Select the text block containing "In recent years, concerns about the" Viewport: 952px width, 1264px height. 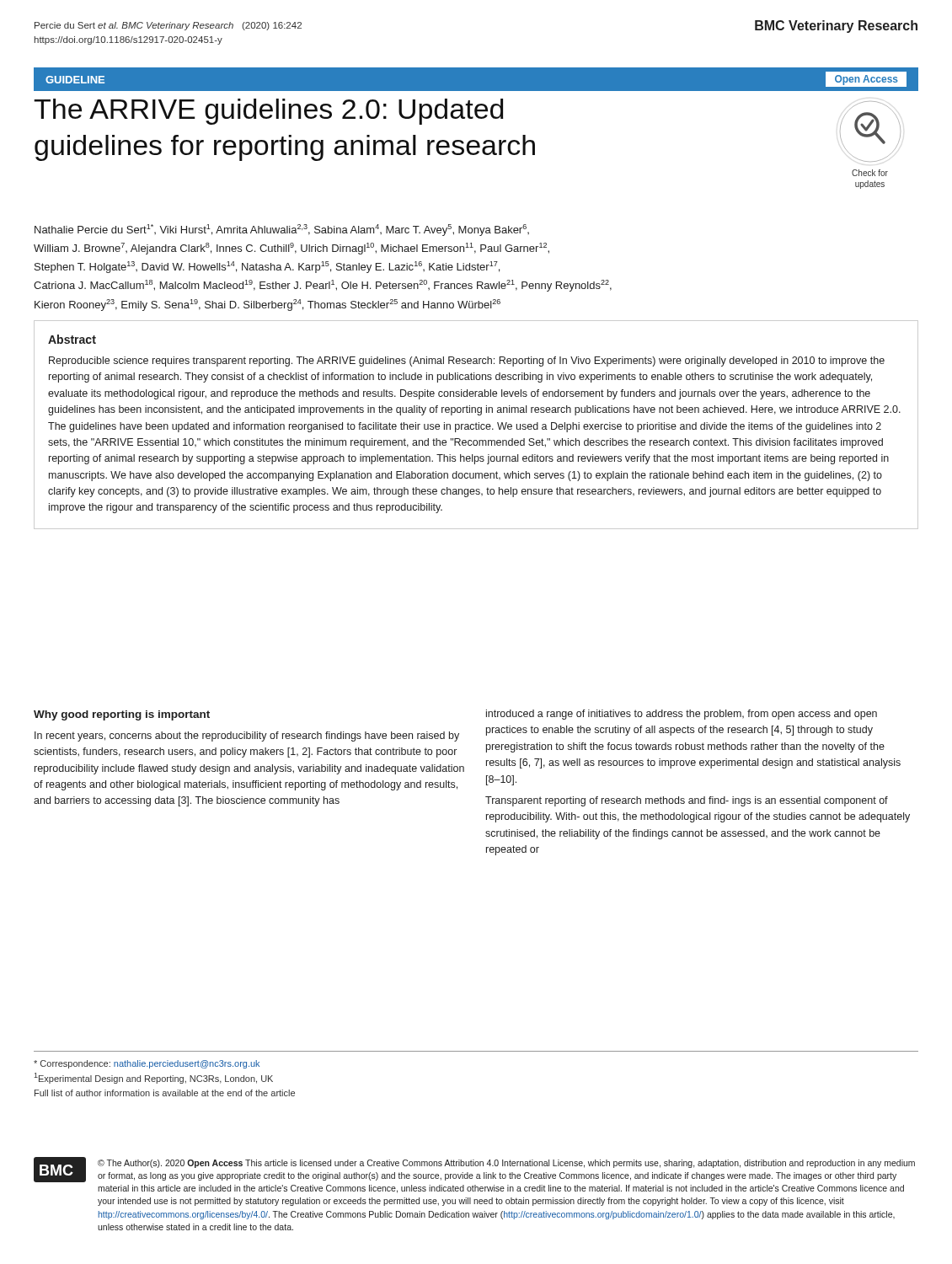250,769
